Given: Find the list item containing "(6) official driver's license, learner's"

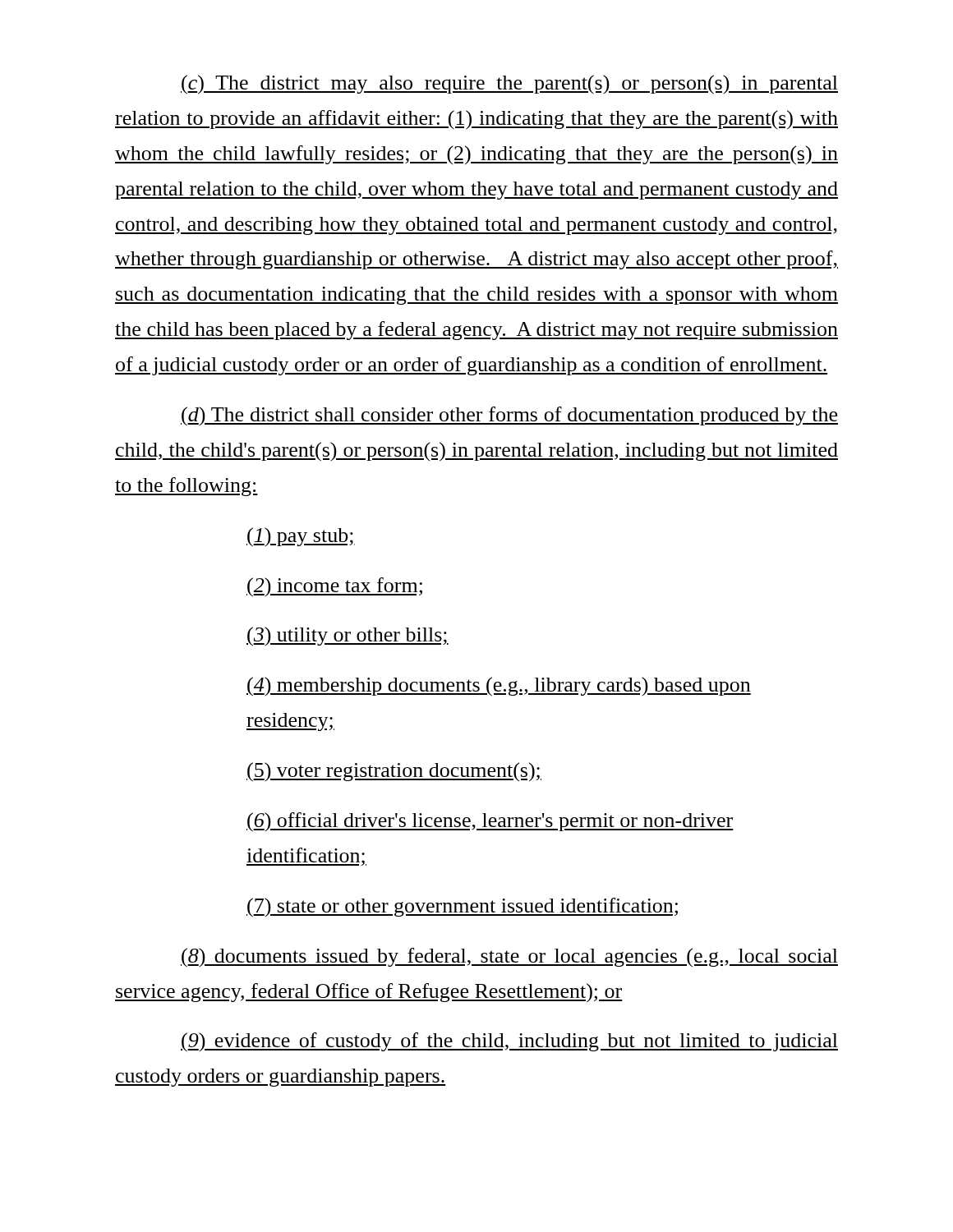Looking at the screenshot, I should click(x=490, y=838).
